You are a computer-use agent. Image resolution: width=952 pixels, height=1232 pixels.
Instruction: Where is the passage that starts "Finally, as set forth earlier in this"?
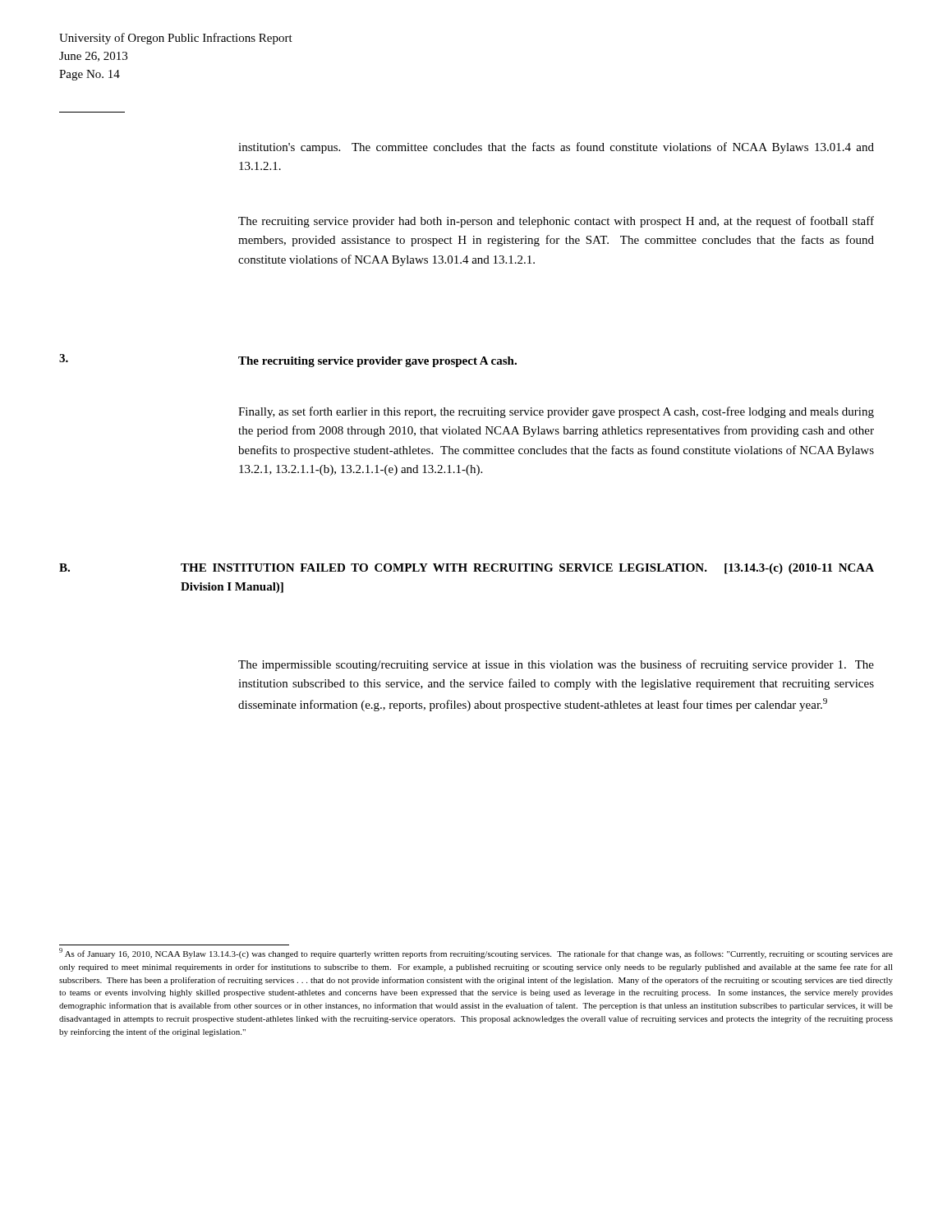click(x=556, y=440)
